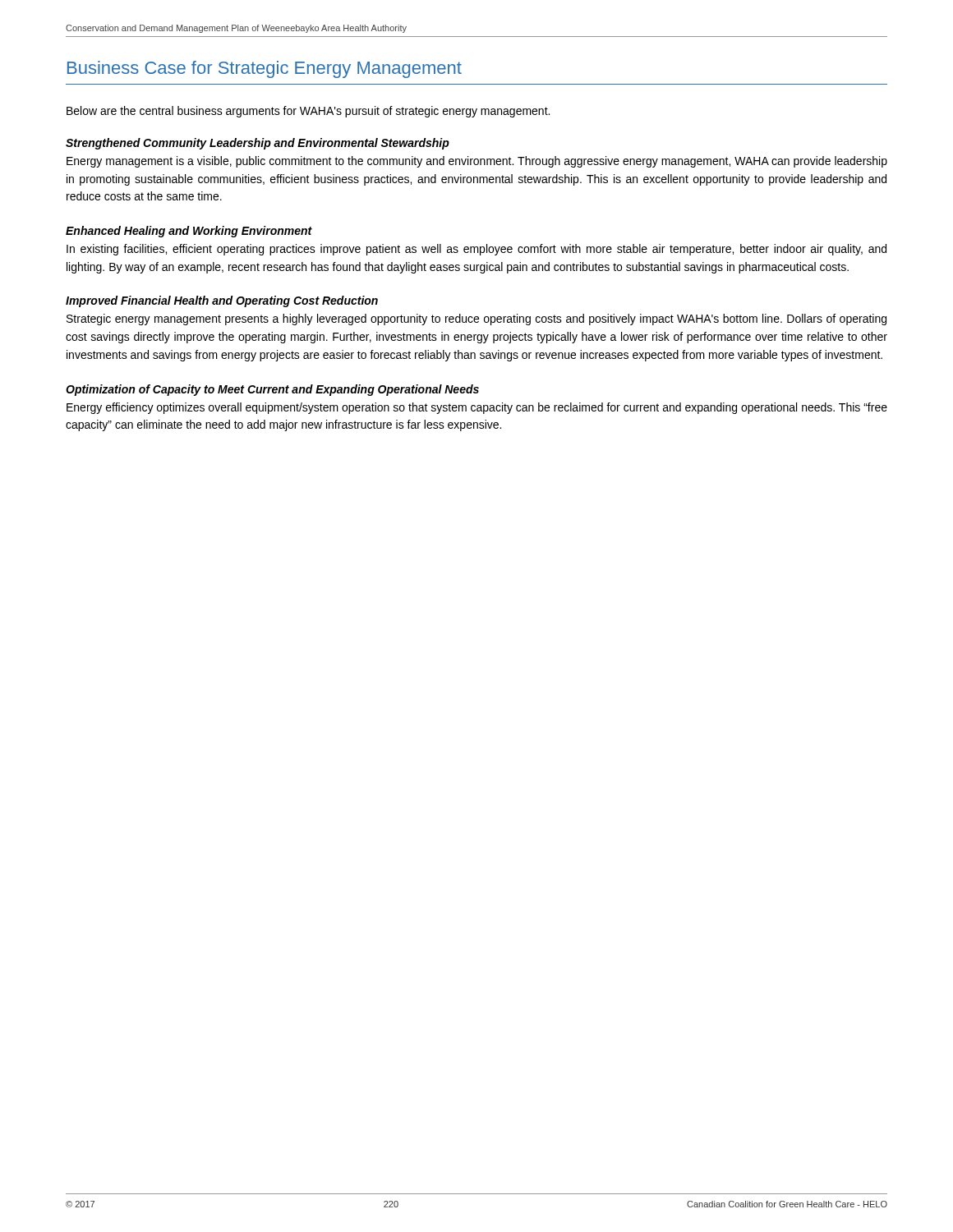Find the text block starting "Energy management is a visible, public"
This screenshot has width=953, height=1232.
(x=476, y=179)
